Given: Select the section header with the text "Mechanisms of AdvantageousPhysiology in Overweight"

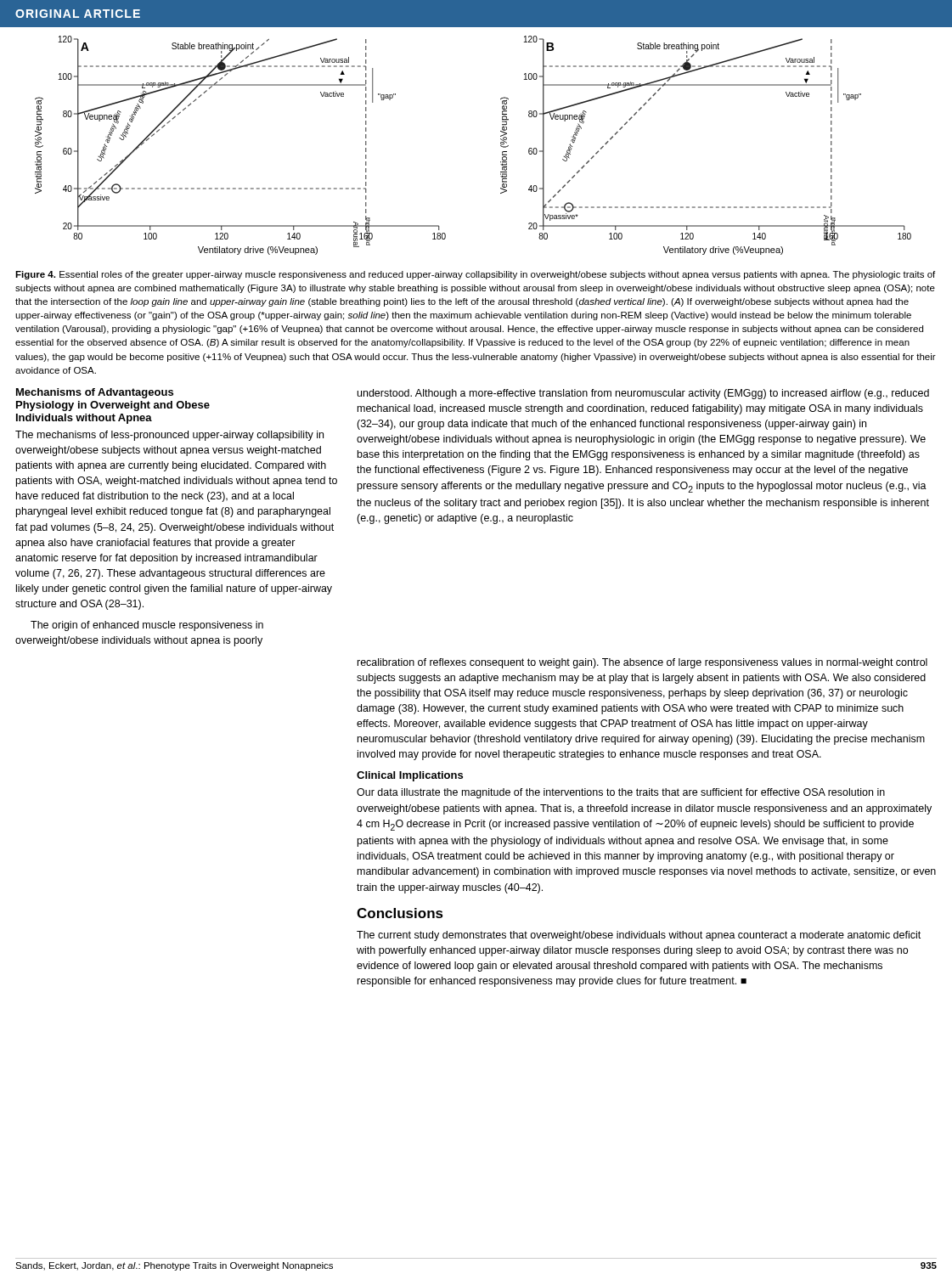Looking at the screenshot, I should coord(113,404).
